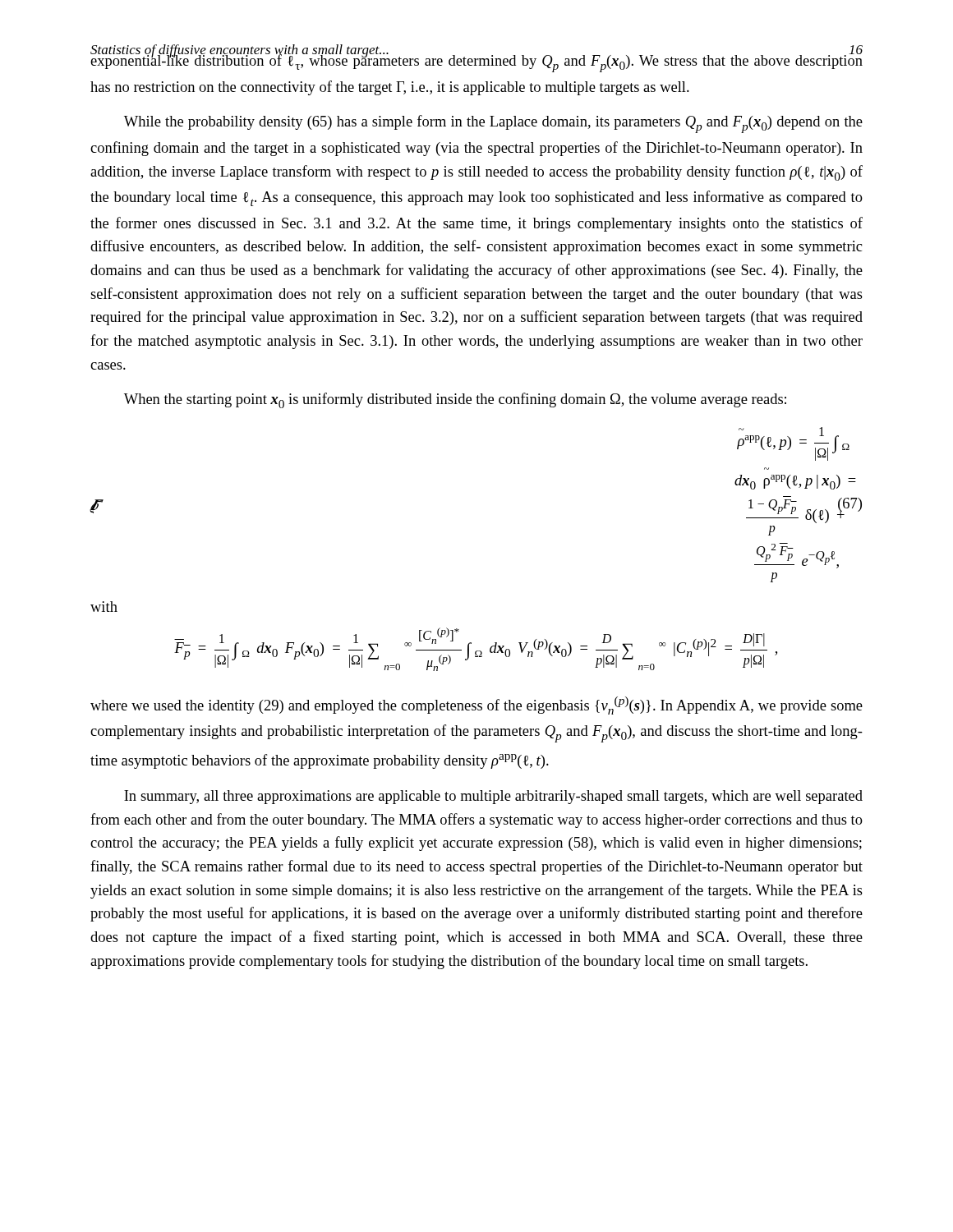Image resolution: width=953 pixels, height=1232 pixels.
Task: Click the passage that begins "In summary, all three"
Action: [x=476, y=878]
